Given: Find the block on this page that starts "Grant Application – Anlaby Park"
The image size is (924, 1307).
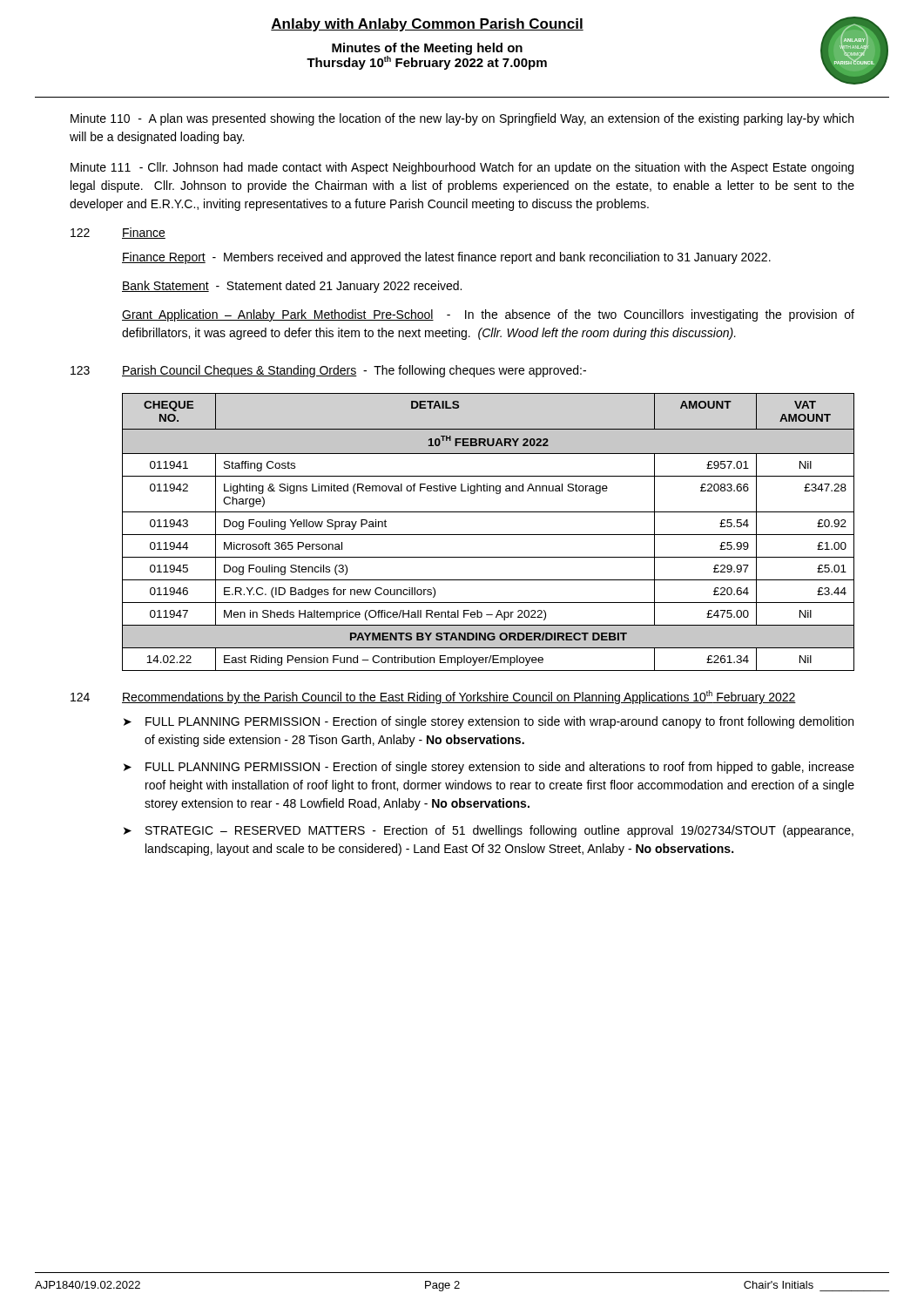Looking at the screenshot, I should [488, 324].
